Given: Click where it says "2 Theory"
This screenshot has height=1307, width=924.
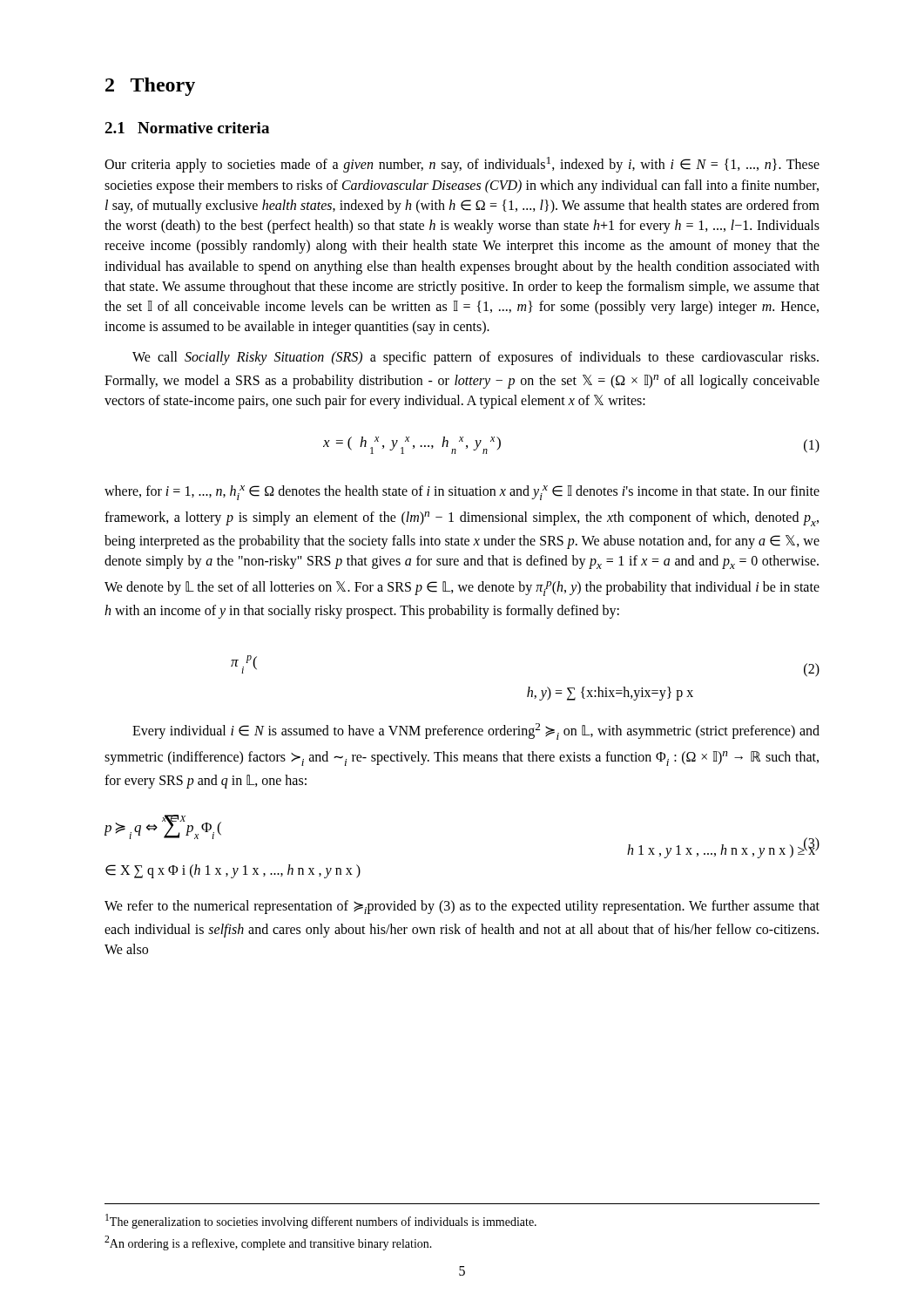Looking at the screenshot, I should (x=150, y=87).
